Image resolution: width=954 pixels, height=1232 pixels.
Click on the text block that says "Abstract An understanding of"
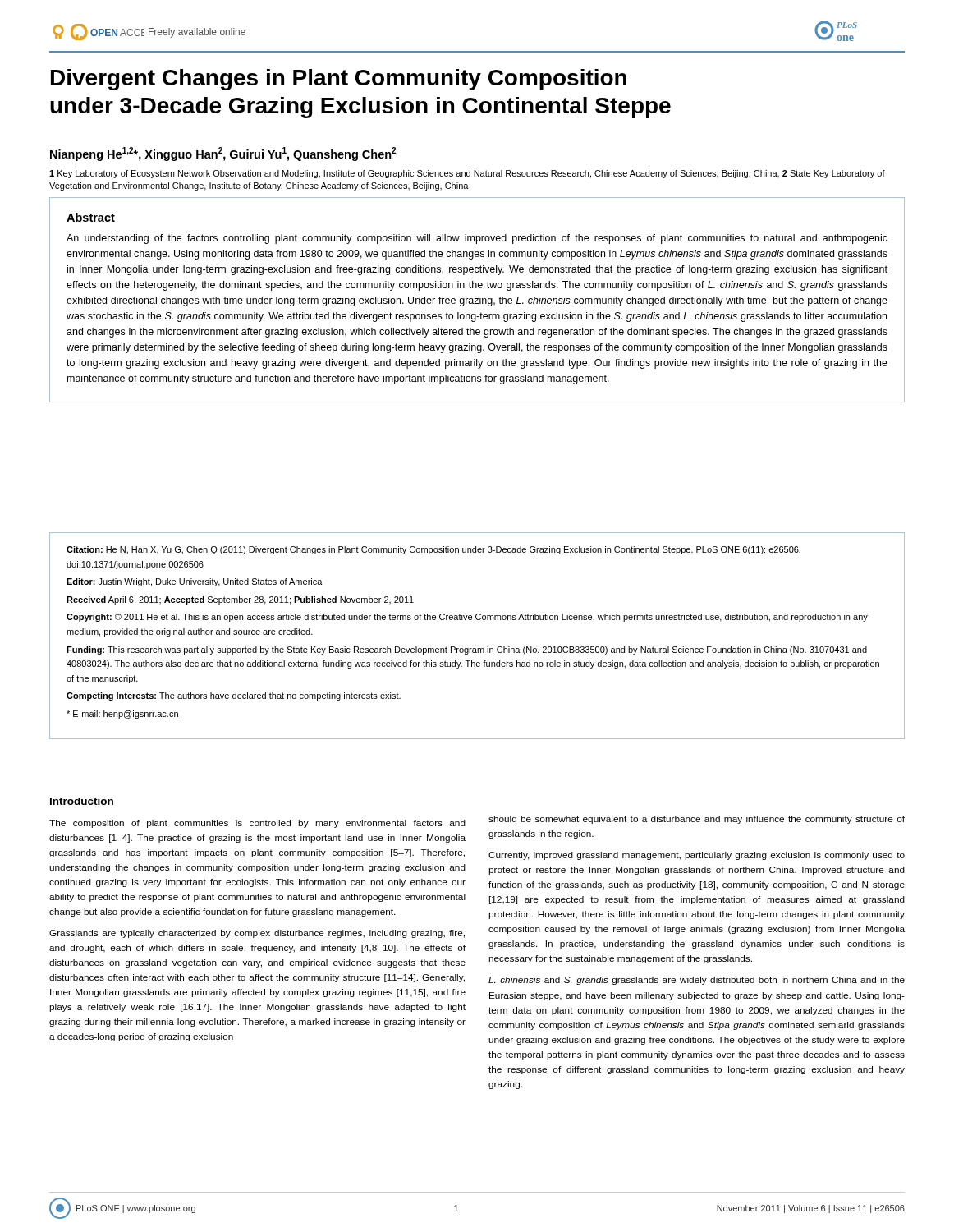[477, 299]
